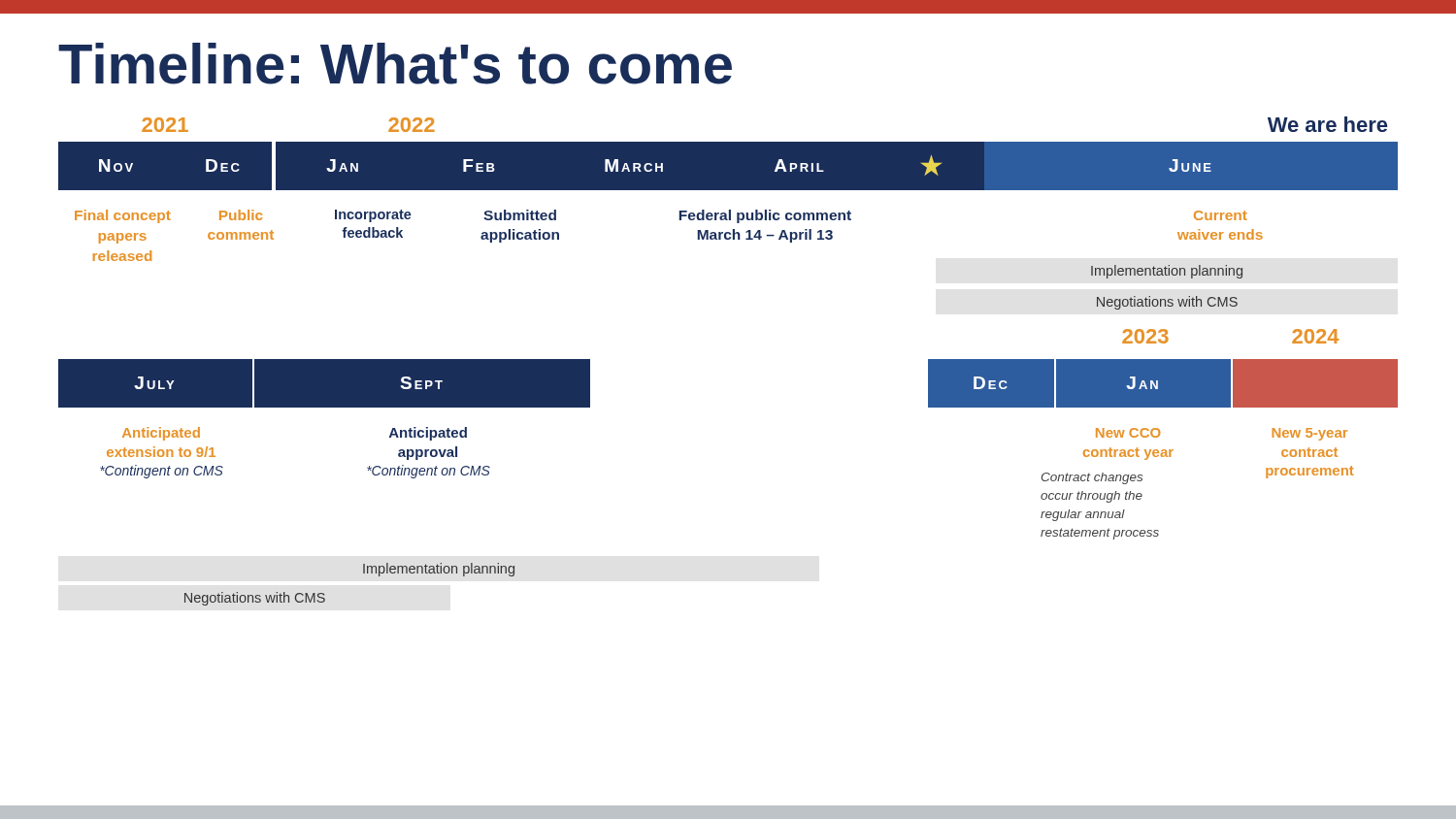1456x819 pixels.
Task: Point to the element starting "Timeline: What's to come"
Action: click(x=728, y=64)
